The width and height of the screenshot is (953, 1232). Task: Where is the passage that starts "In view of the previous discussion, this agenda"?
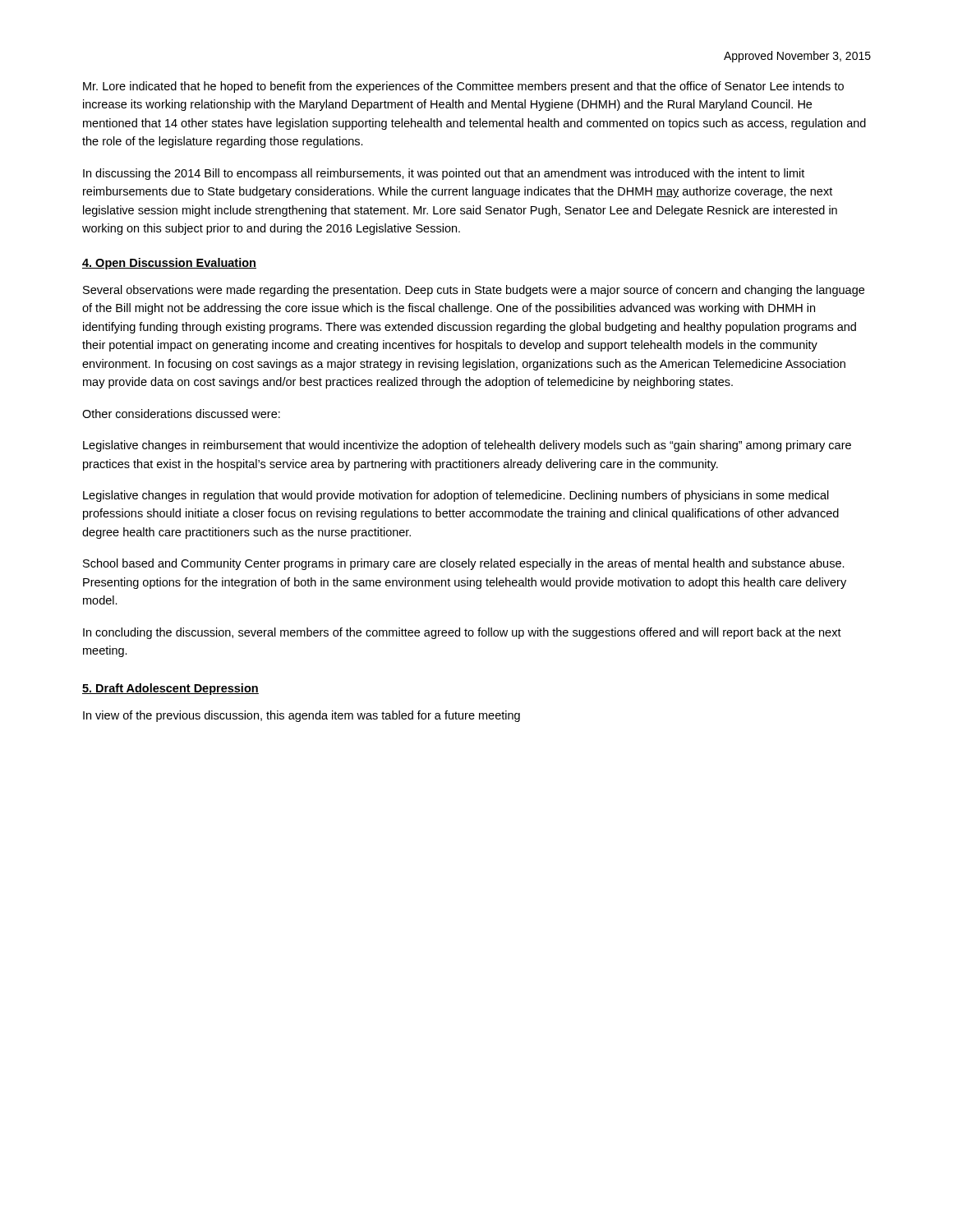coord(301,715)
